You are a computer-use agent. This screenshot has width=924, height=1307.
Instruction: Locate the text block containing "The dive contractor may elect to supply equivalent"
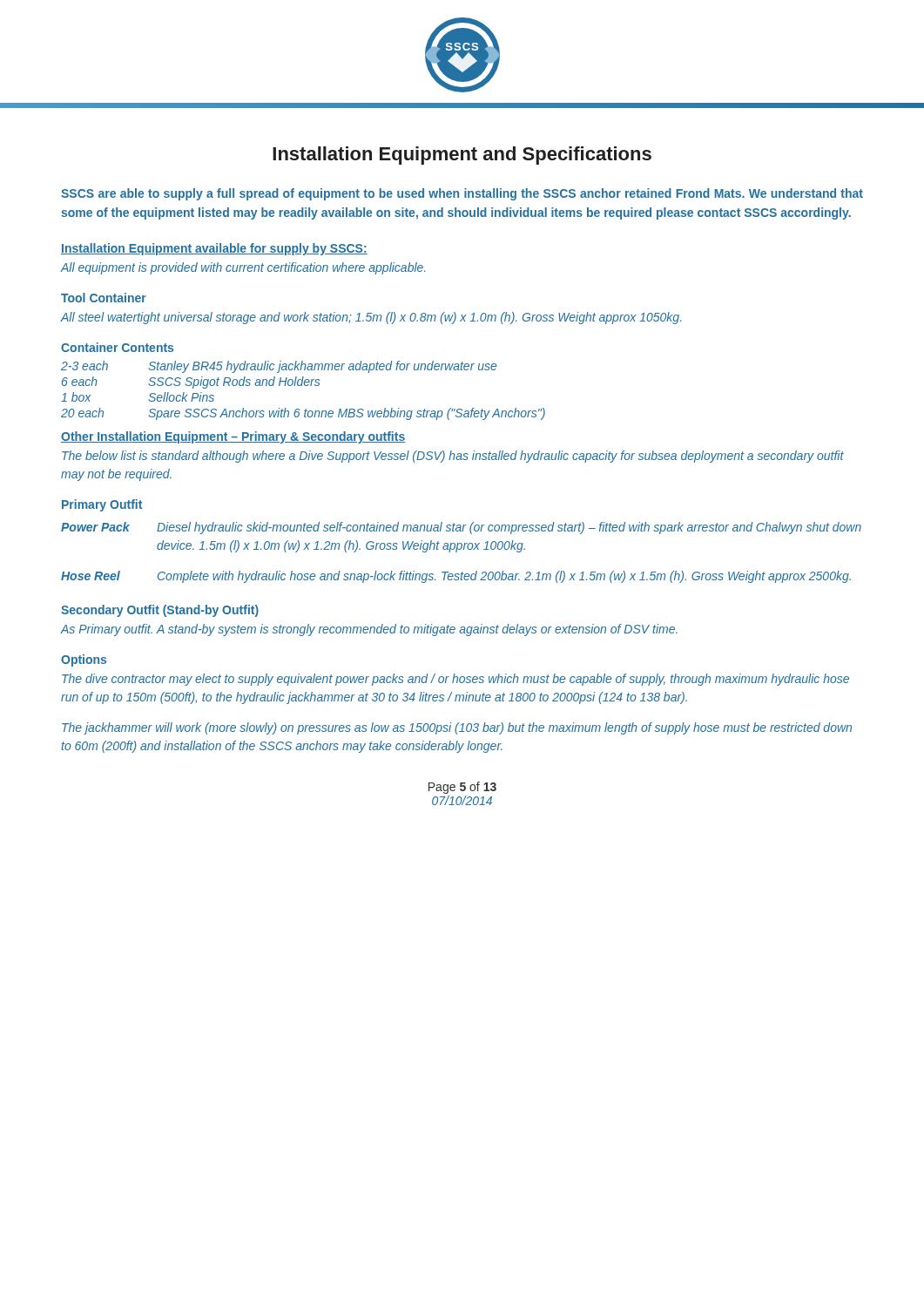pos(455,688)
